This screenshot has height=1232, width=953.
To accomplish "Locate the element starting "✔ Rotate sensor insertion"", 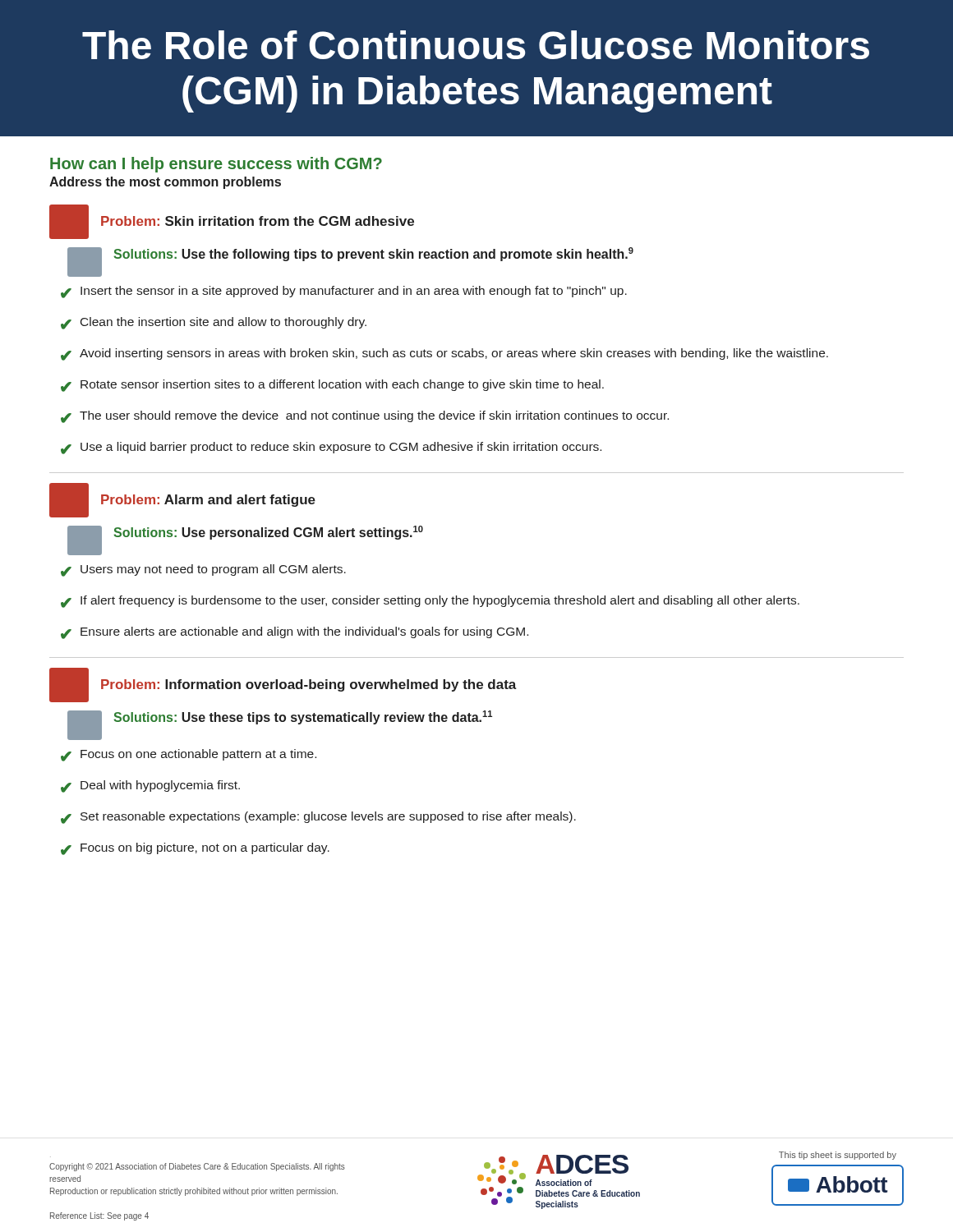I will (x=332, y=387).
